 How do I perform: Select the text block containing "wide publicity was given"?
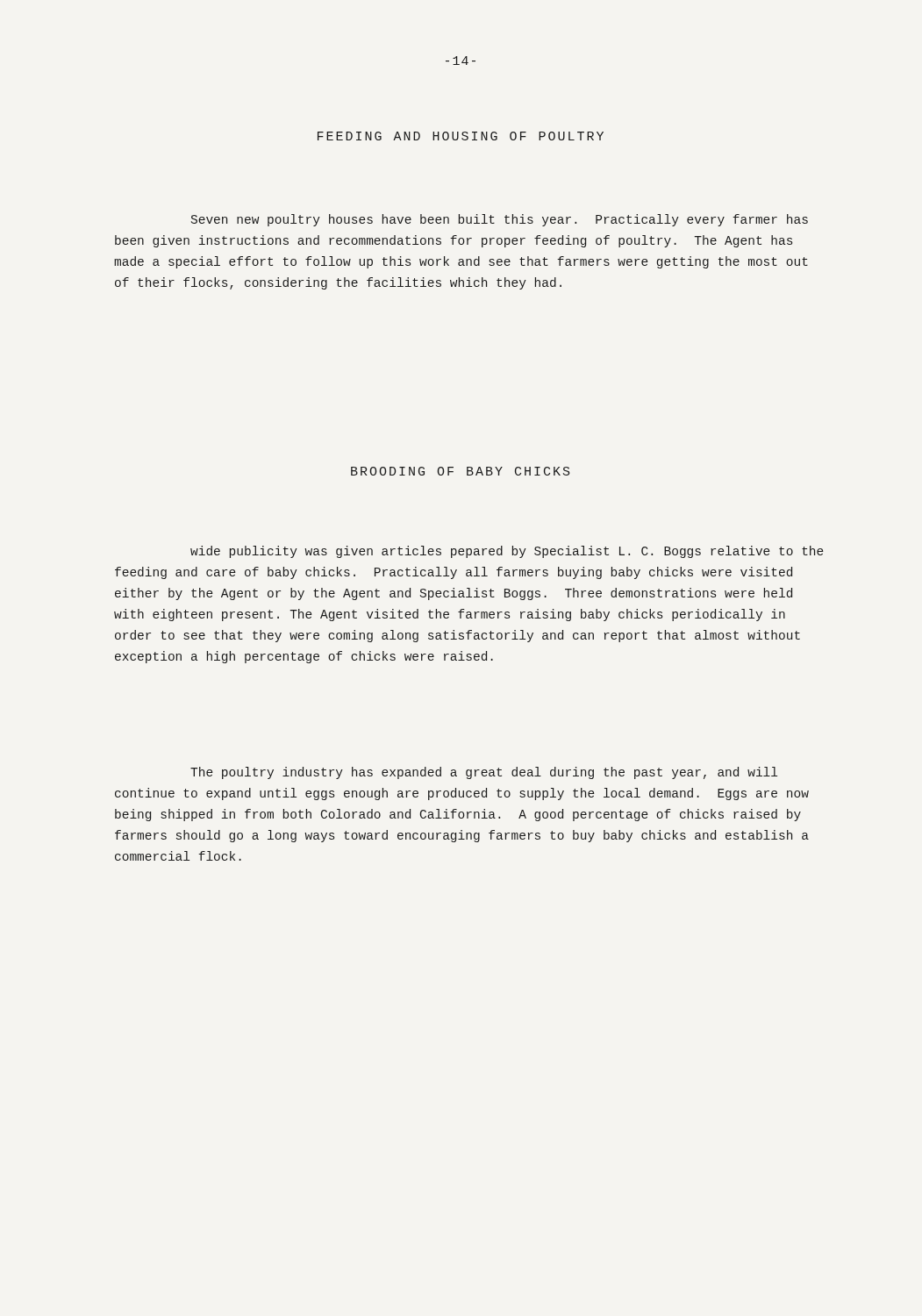(x=469, y=604)
